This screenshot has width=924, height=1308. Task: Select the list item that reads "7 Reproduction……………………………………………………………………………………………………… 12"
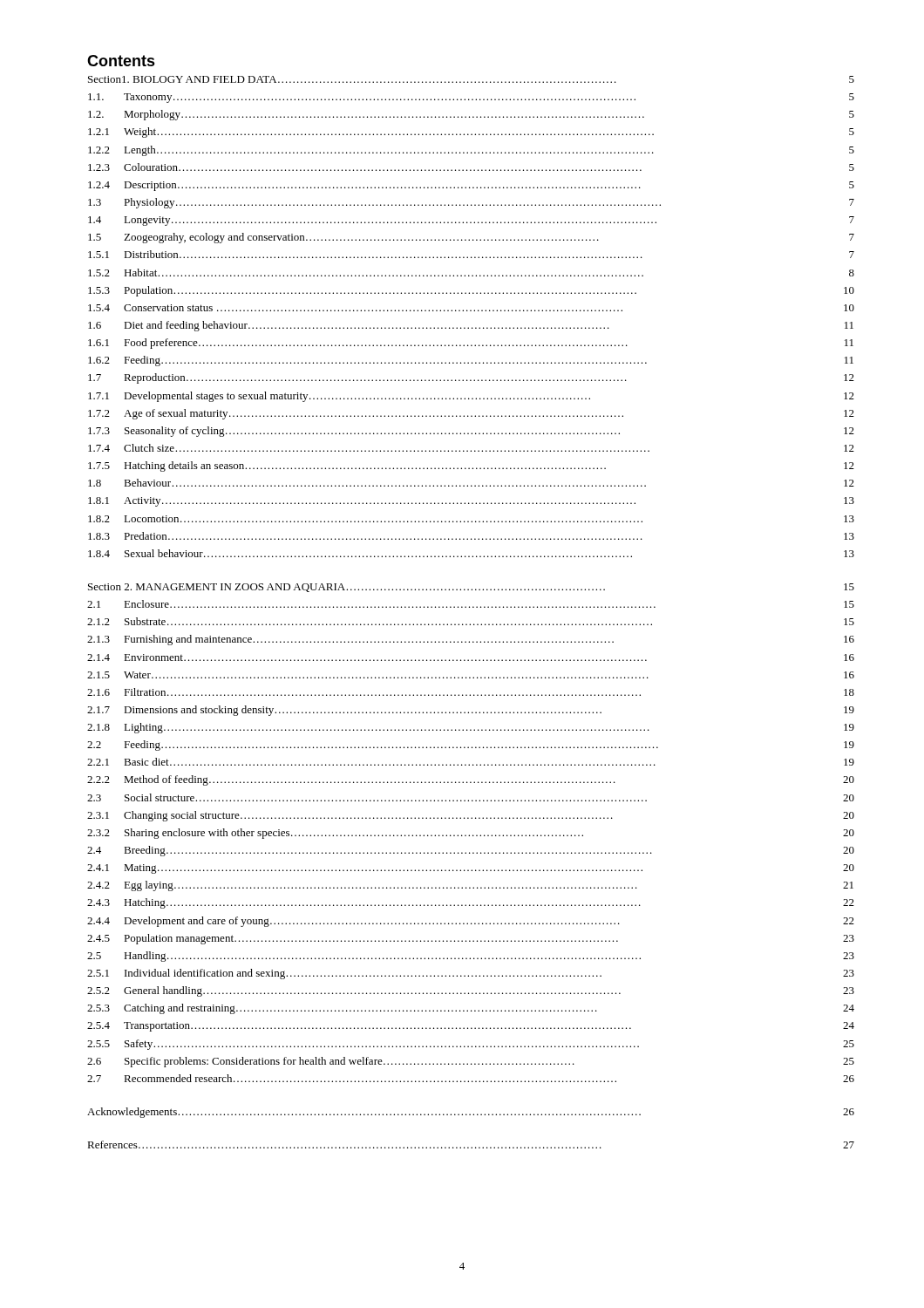[x=471, y=378]
